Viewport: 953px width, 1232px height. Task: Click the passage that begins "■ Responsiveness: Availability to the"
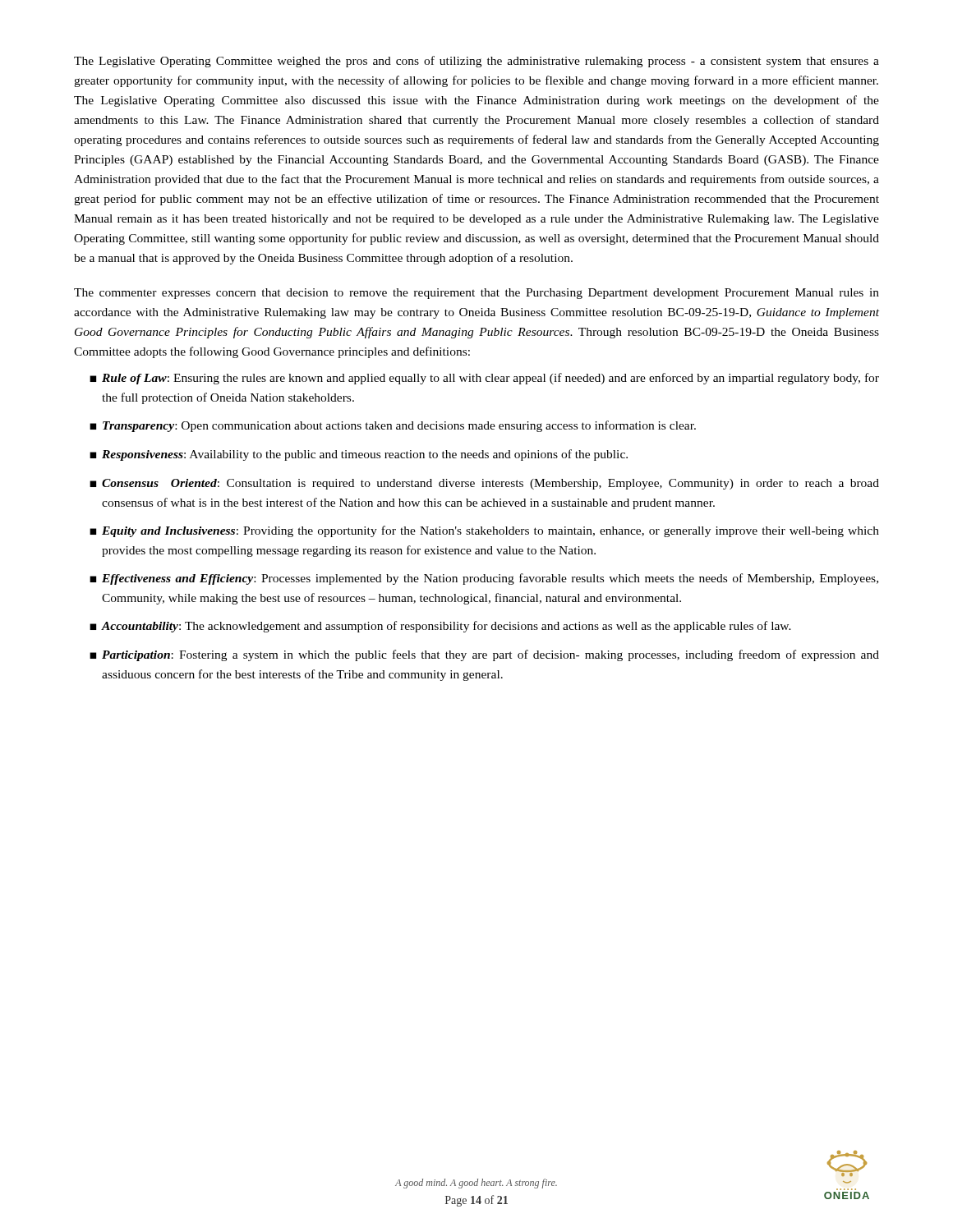476,455
